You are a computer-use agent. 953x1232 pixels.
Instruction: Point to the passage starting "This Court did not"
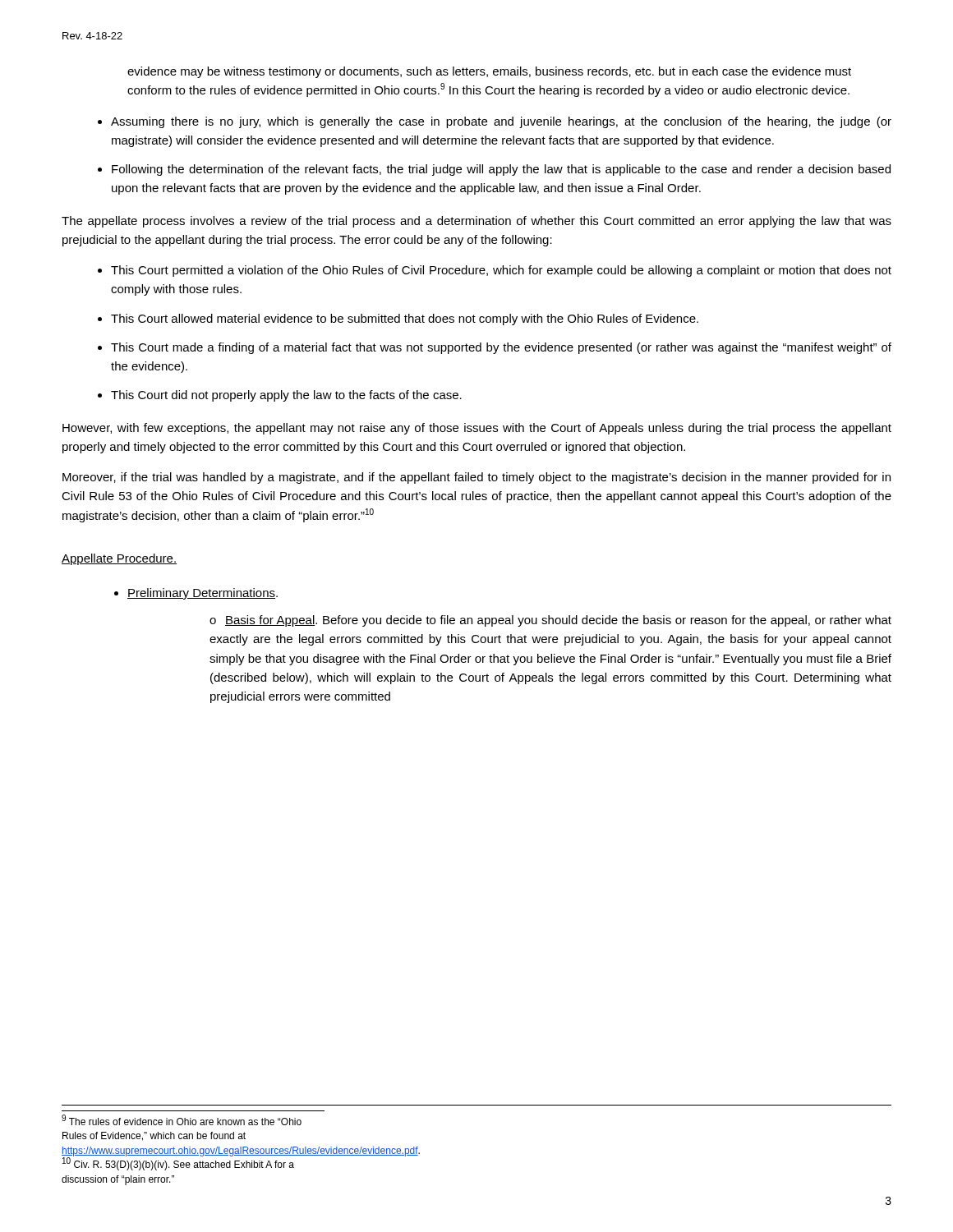click(x=287, y=395)
